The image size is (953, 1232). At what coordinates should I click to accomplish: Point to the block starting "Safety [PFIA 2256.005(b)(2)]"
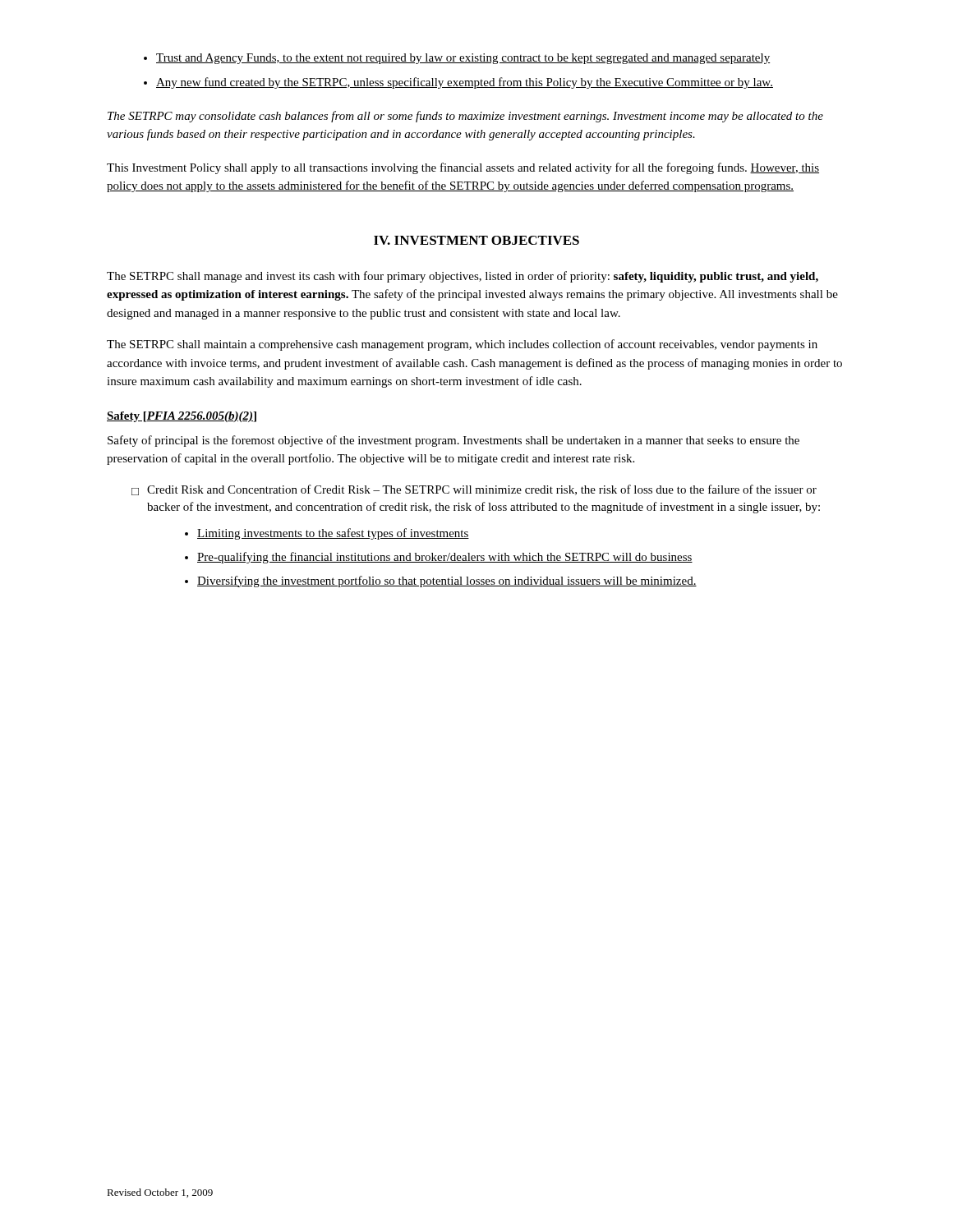[x=182, y=415]
